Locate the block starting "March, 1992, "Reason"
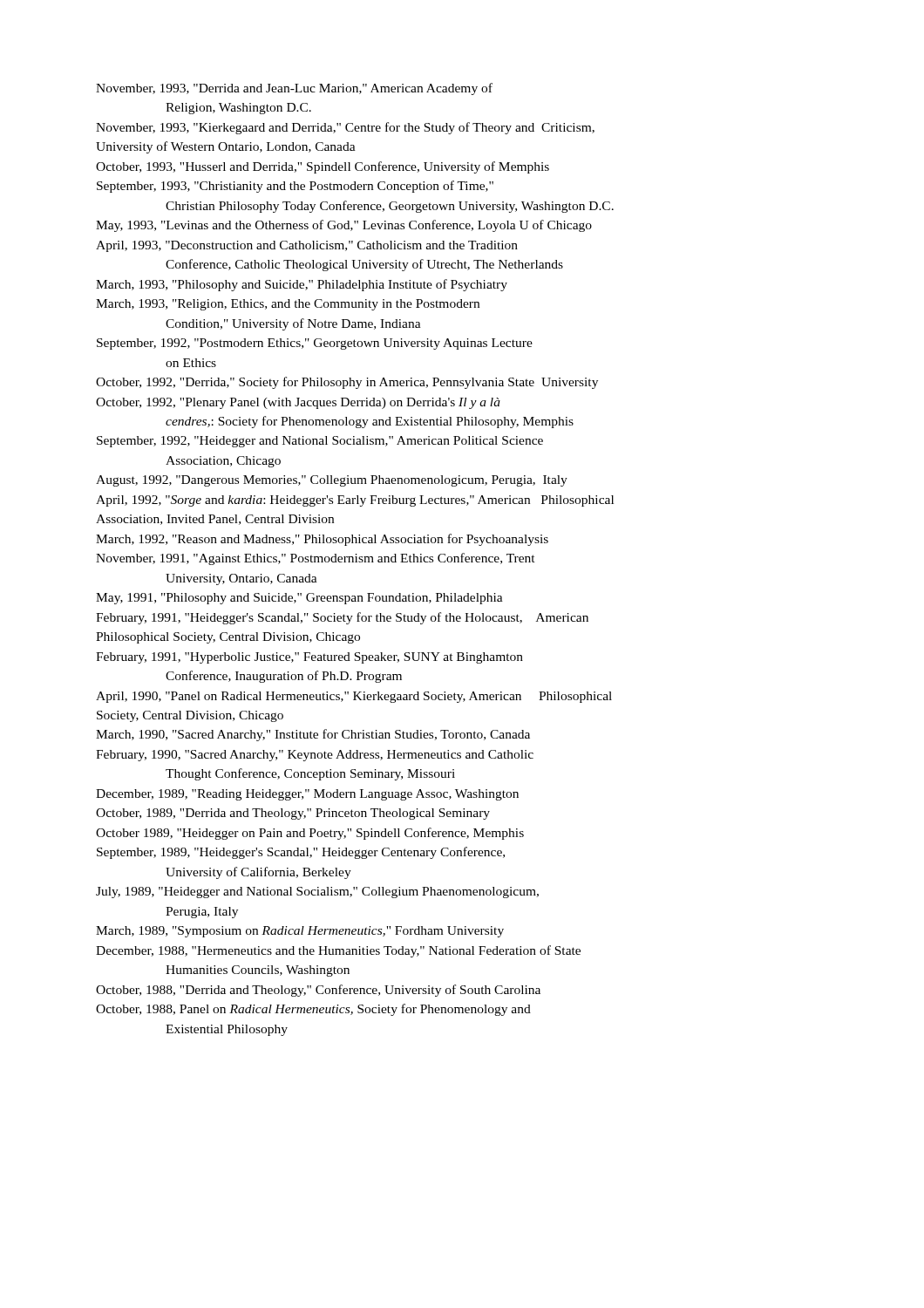Viewport: 924px width, 1308px height. tap(322, 538)
